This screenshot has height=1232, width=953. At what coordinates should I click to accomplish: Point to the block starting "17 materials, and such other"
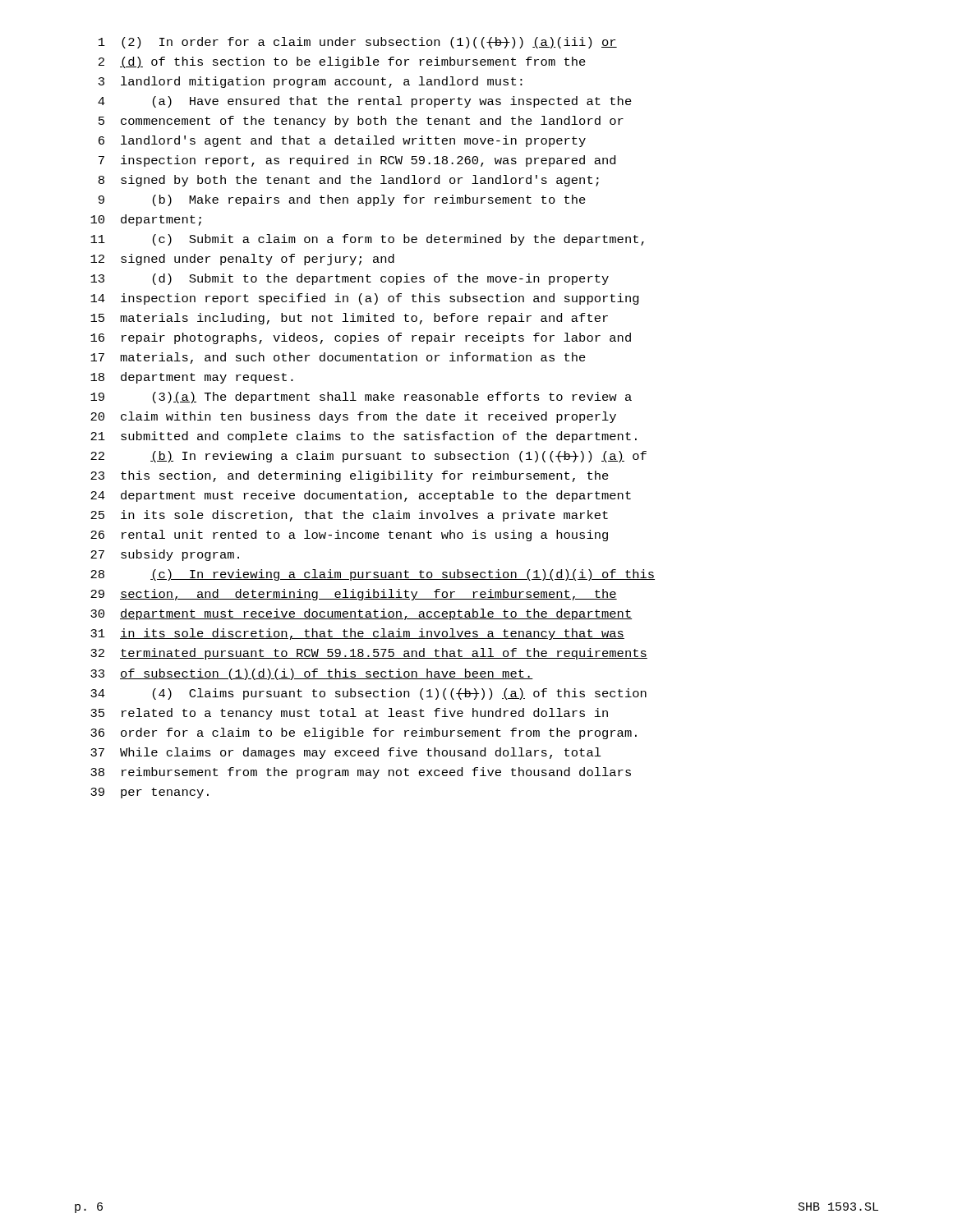point(476,358)
